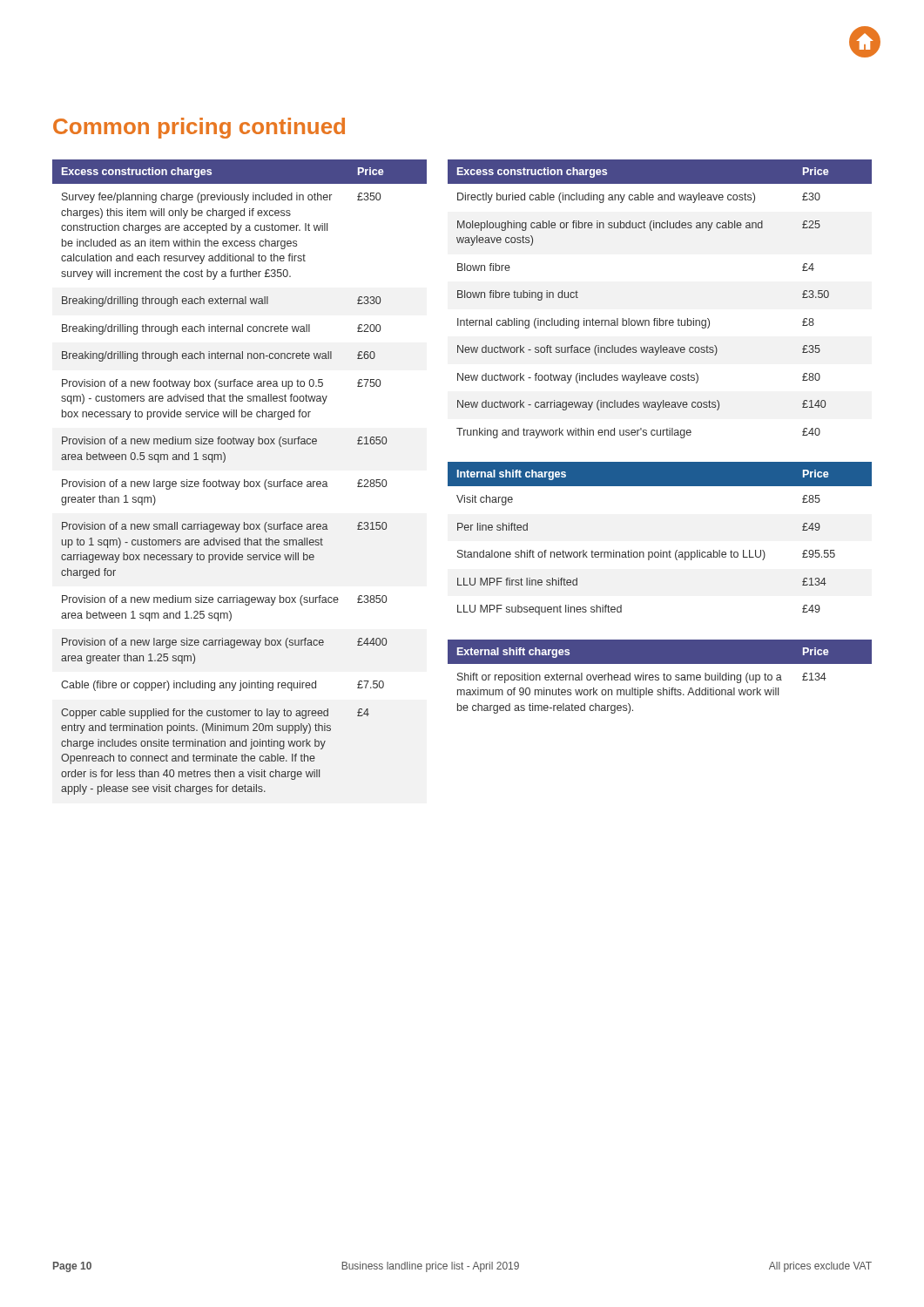The image size is (924, 1307).
Task: Select the table that reads "LLU MPF subsequent lines shifted"
Action: coord(660,543)
